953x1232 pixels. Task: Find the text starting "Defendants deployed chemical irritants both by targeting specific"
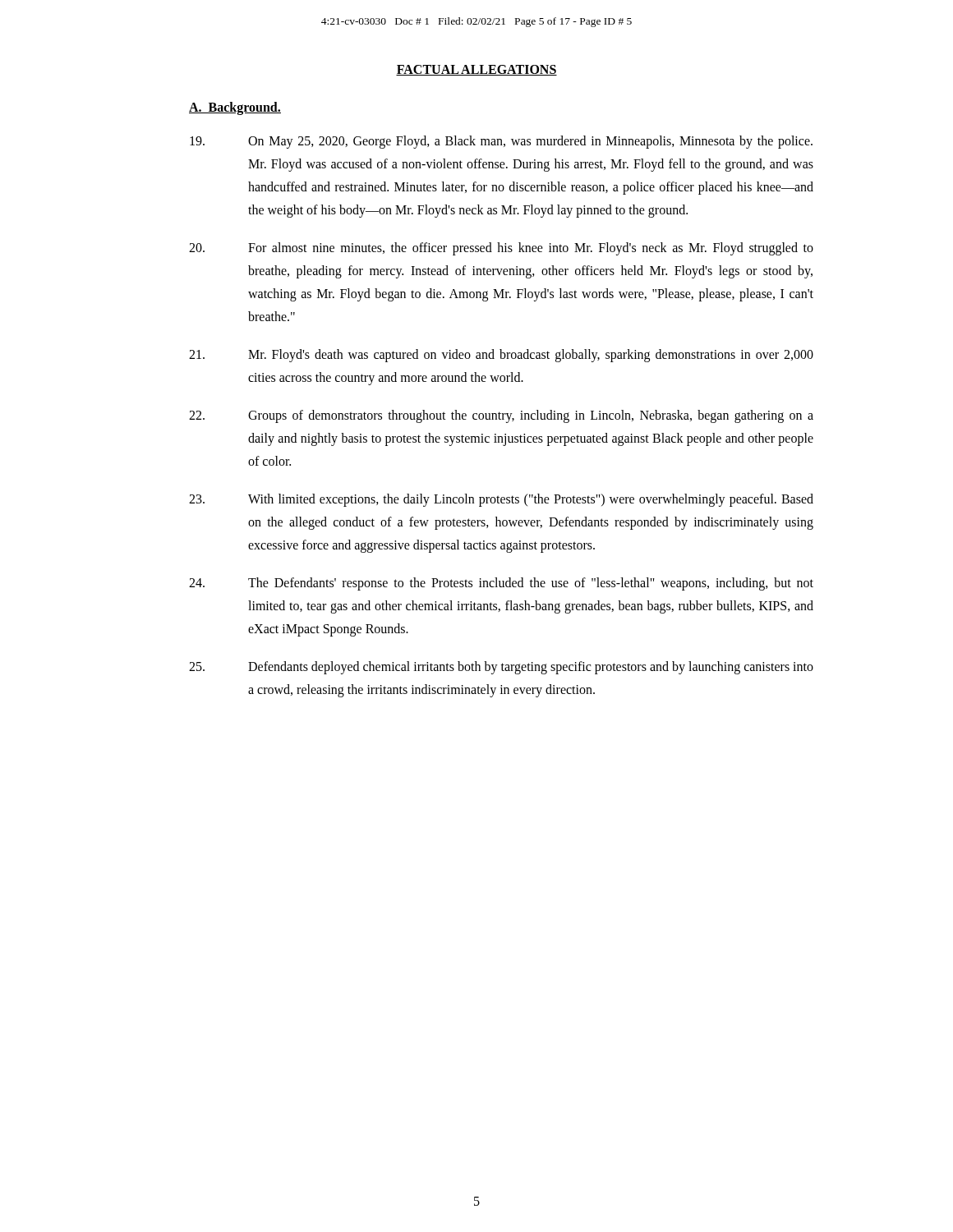pos(476,678)
